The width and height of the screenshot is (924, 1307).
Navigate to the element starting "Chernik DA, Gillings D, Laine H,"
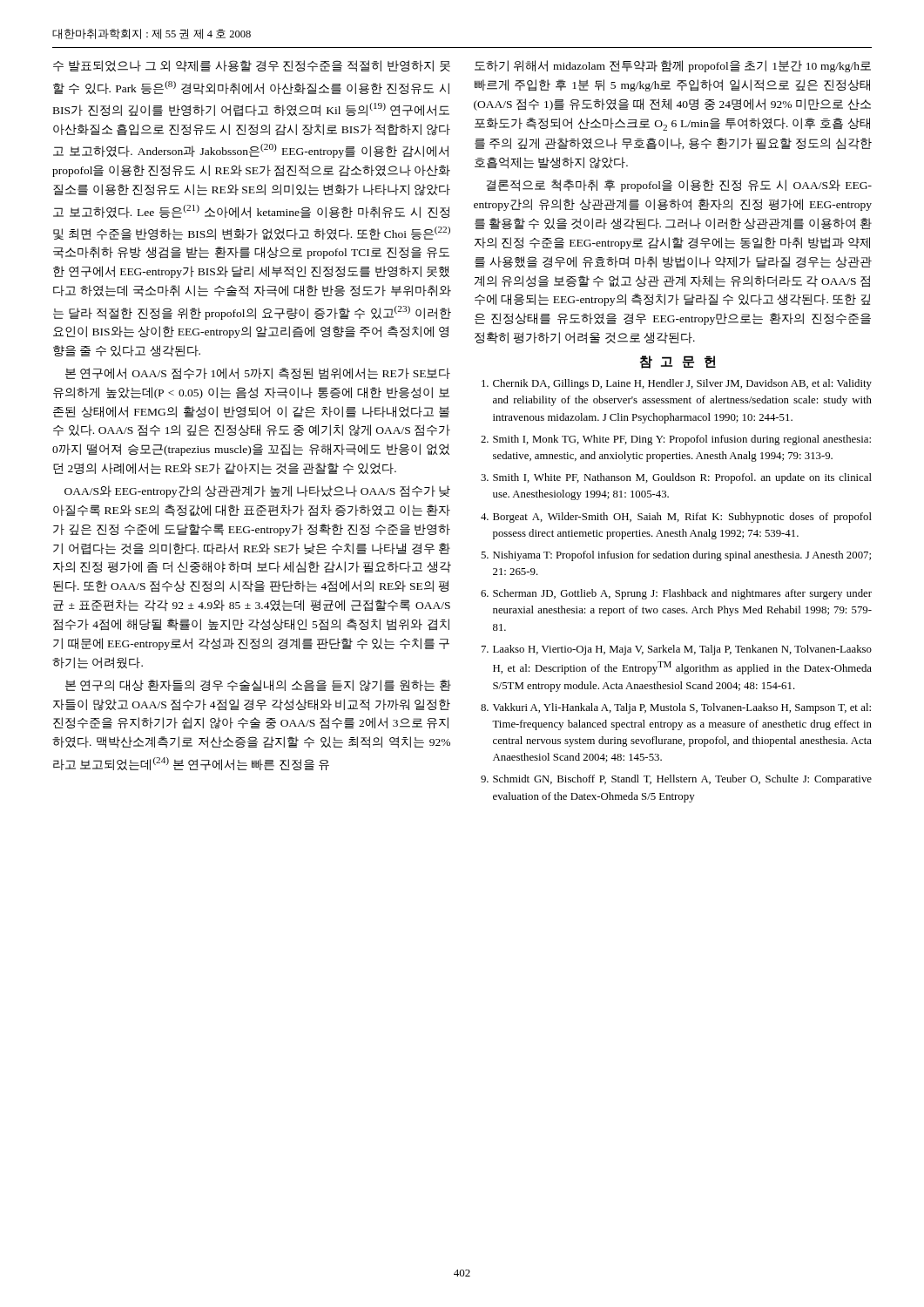click(673, 401)
